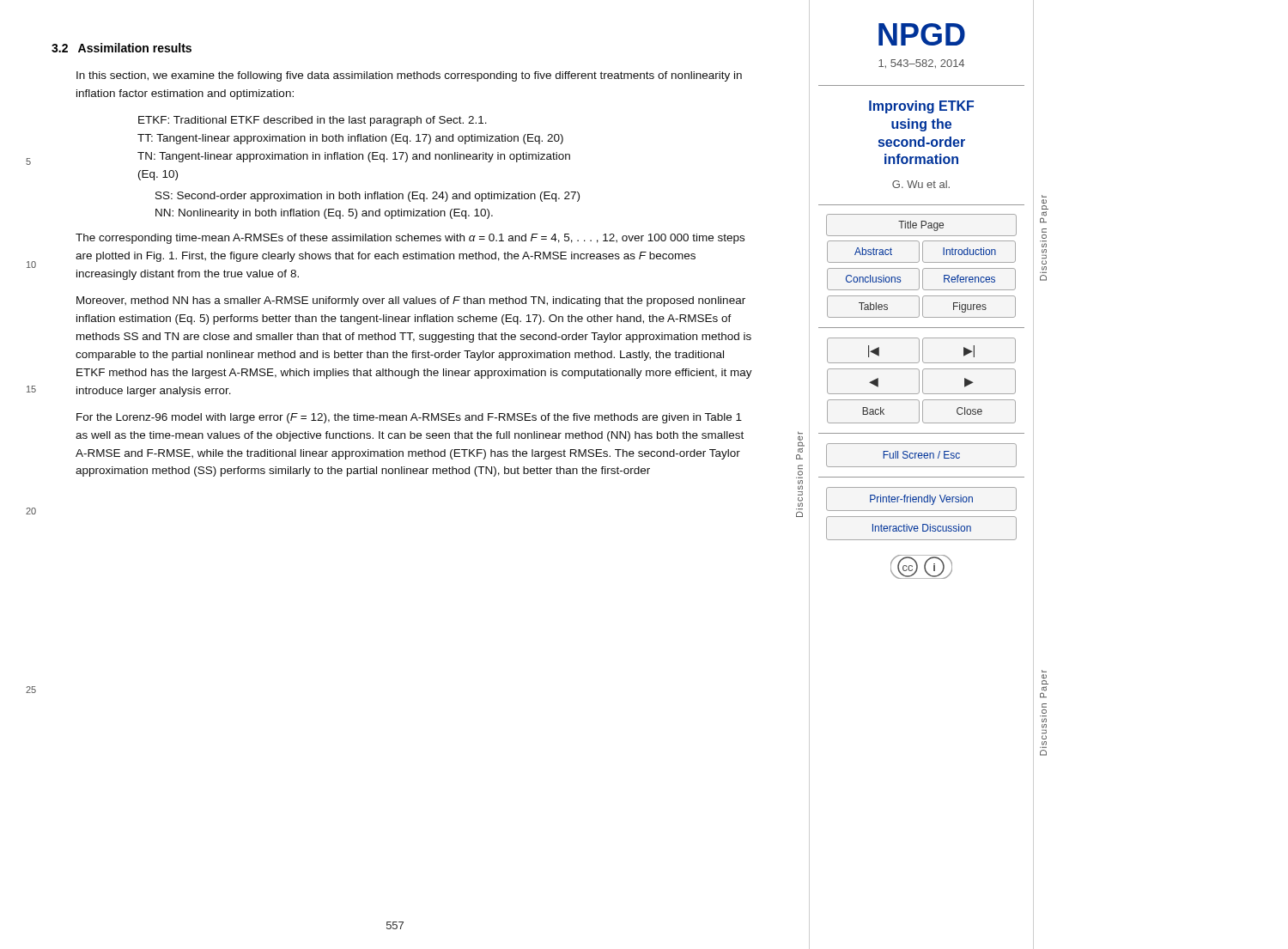Image resolution: width=1288 pixels, height=949 pixels.
Task: Click on the passage starting "ETKF: Traditional ETKF described"
Action: click(312, 120)
